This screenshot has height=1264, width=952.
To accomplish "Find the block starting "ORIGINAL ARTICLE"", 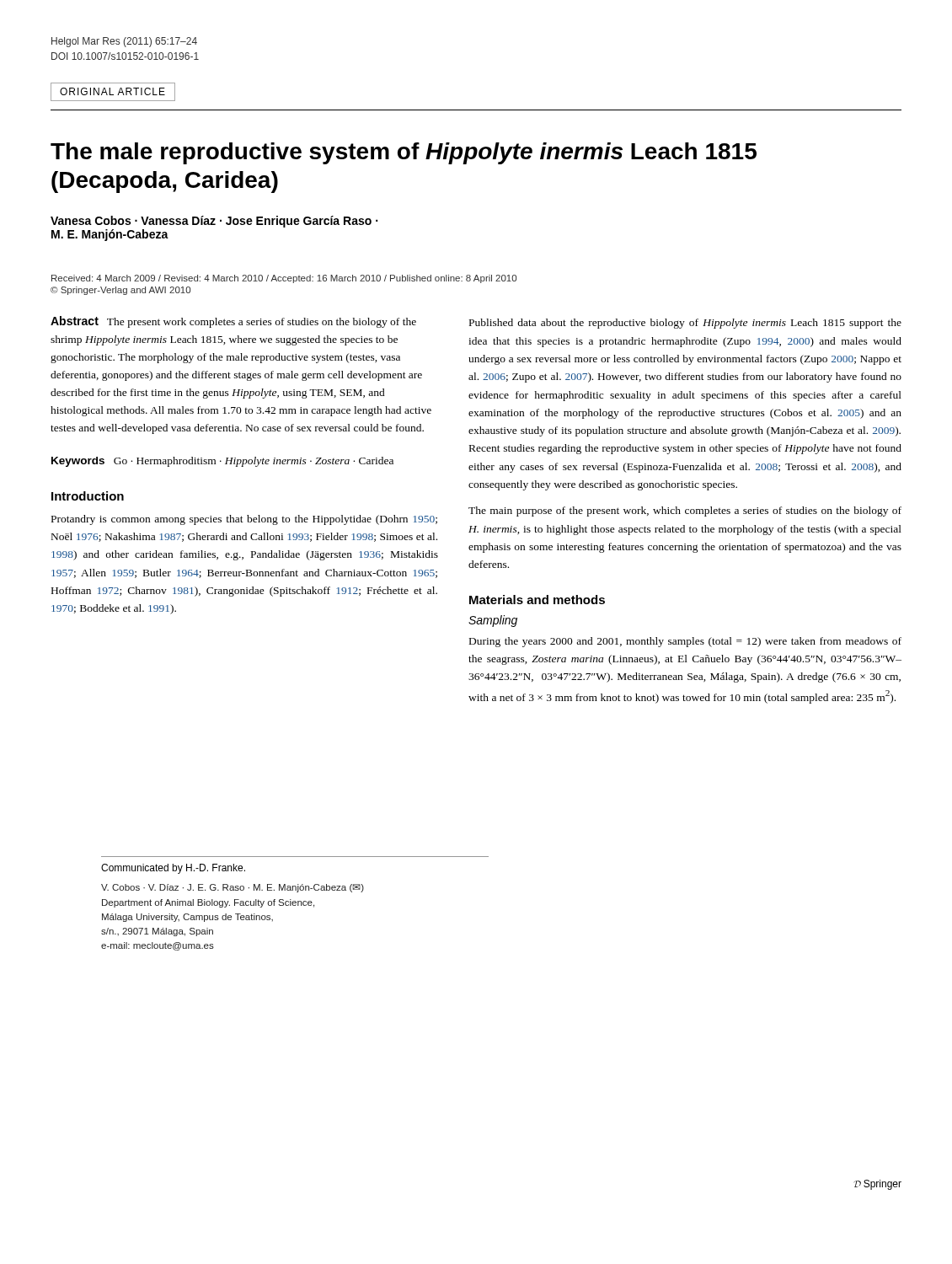I will [113, 92].
